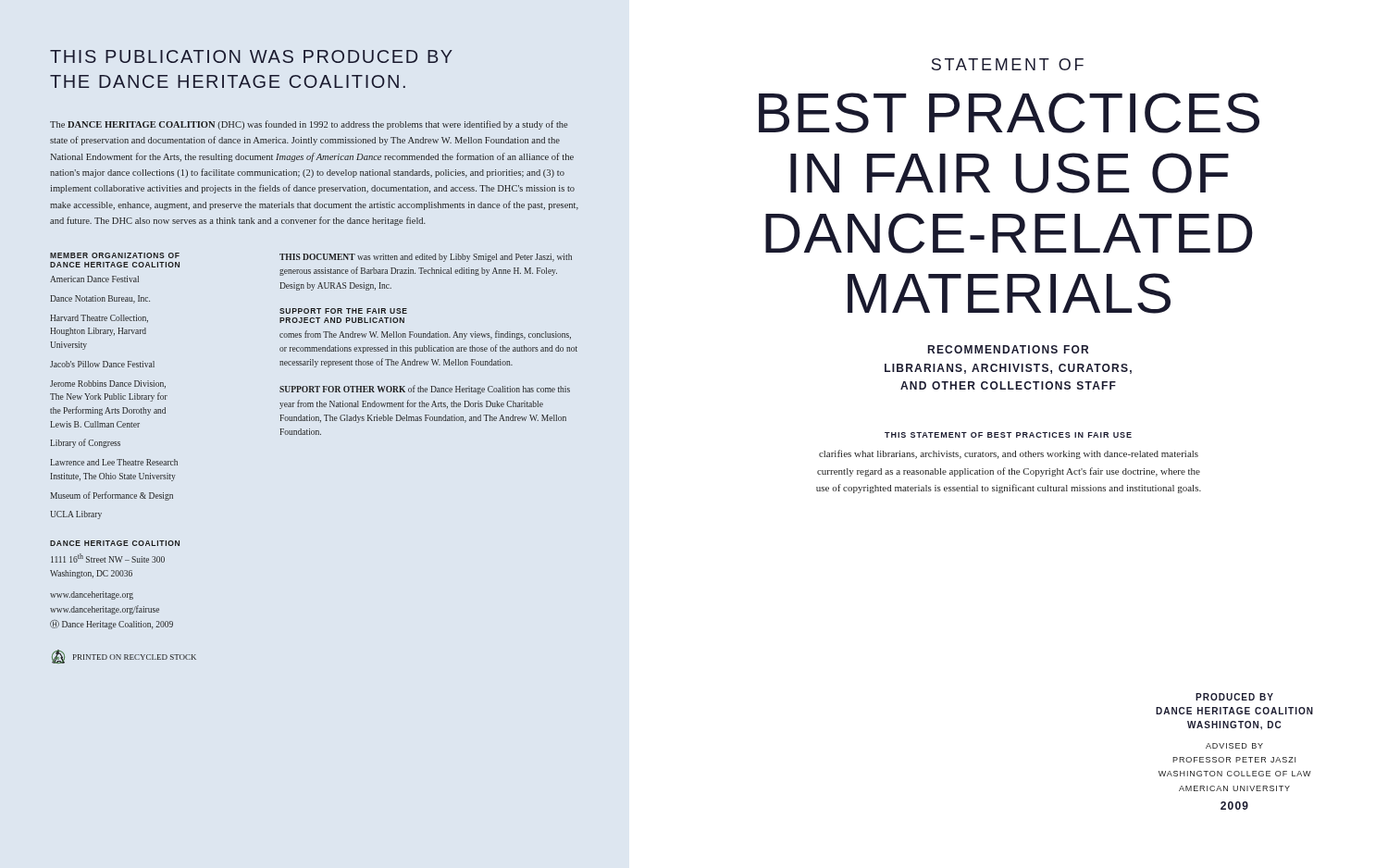Select the text block starting "♻ PRINTED ON RECYCLED STOCK"
The image size is (1388, 868).
[x=152, y=657]
